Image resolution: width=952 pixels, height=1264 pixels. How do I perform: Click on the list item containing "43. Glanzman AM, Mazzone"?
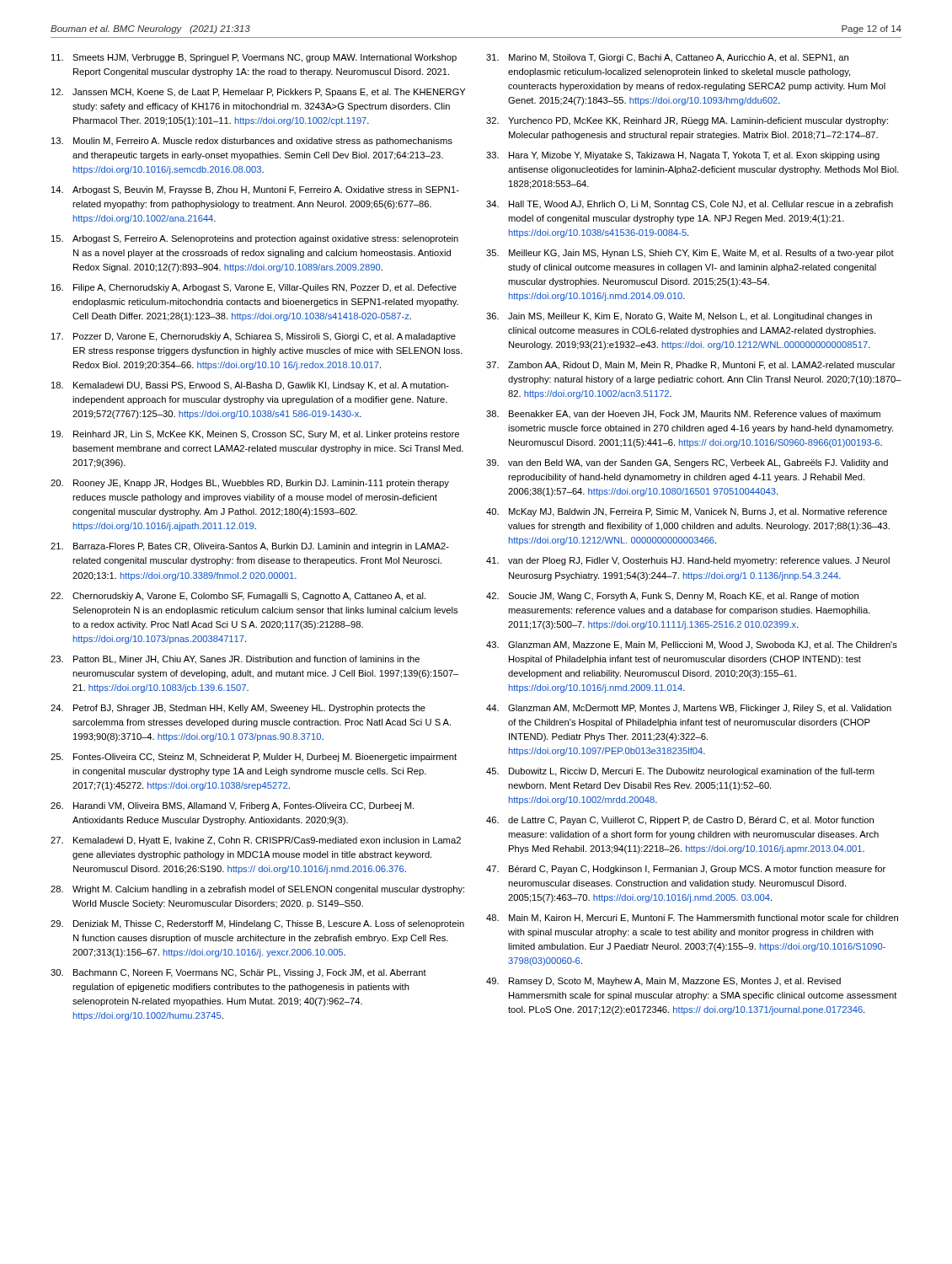pyautogui.click(x=694, y=666)
